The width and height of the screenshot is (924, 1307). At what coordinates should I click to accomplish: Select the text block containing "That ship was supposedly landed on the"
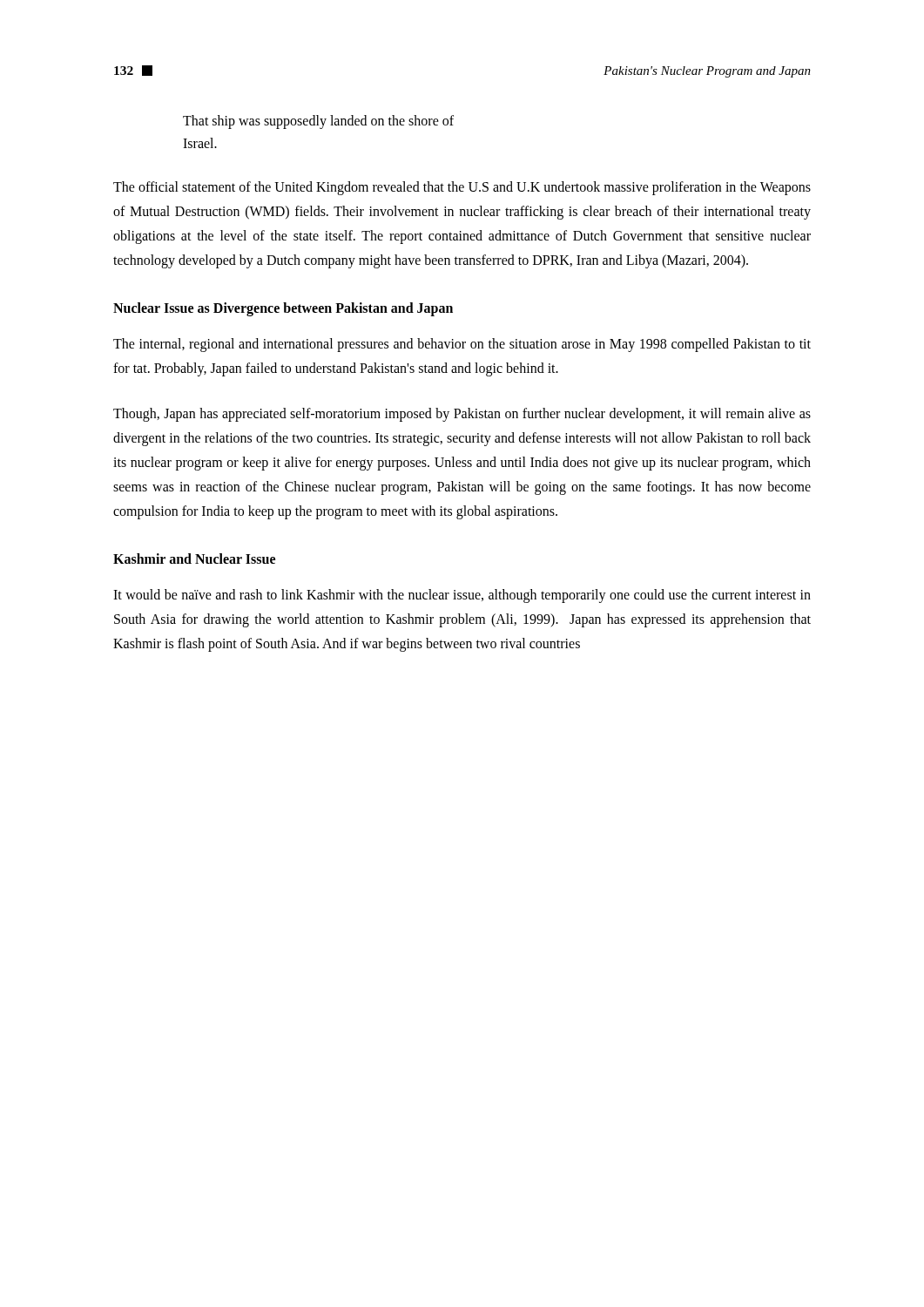(x=318, y=132)
